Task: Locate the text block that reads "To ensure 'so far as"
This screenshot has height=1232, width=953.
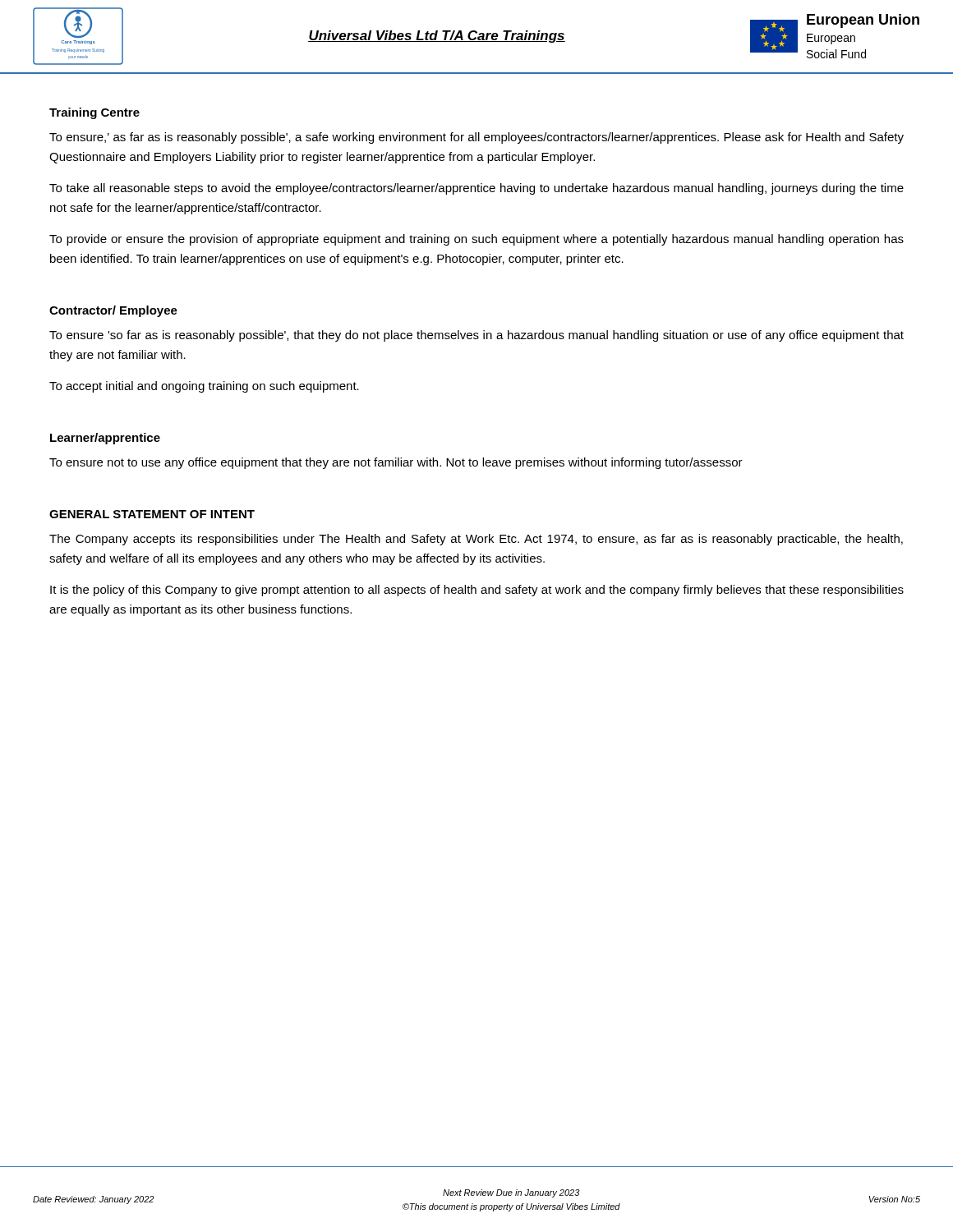Action: point(476,345)
